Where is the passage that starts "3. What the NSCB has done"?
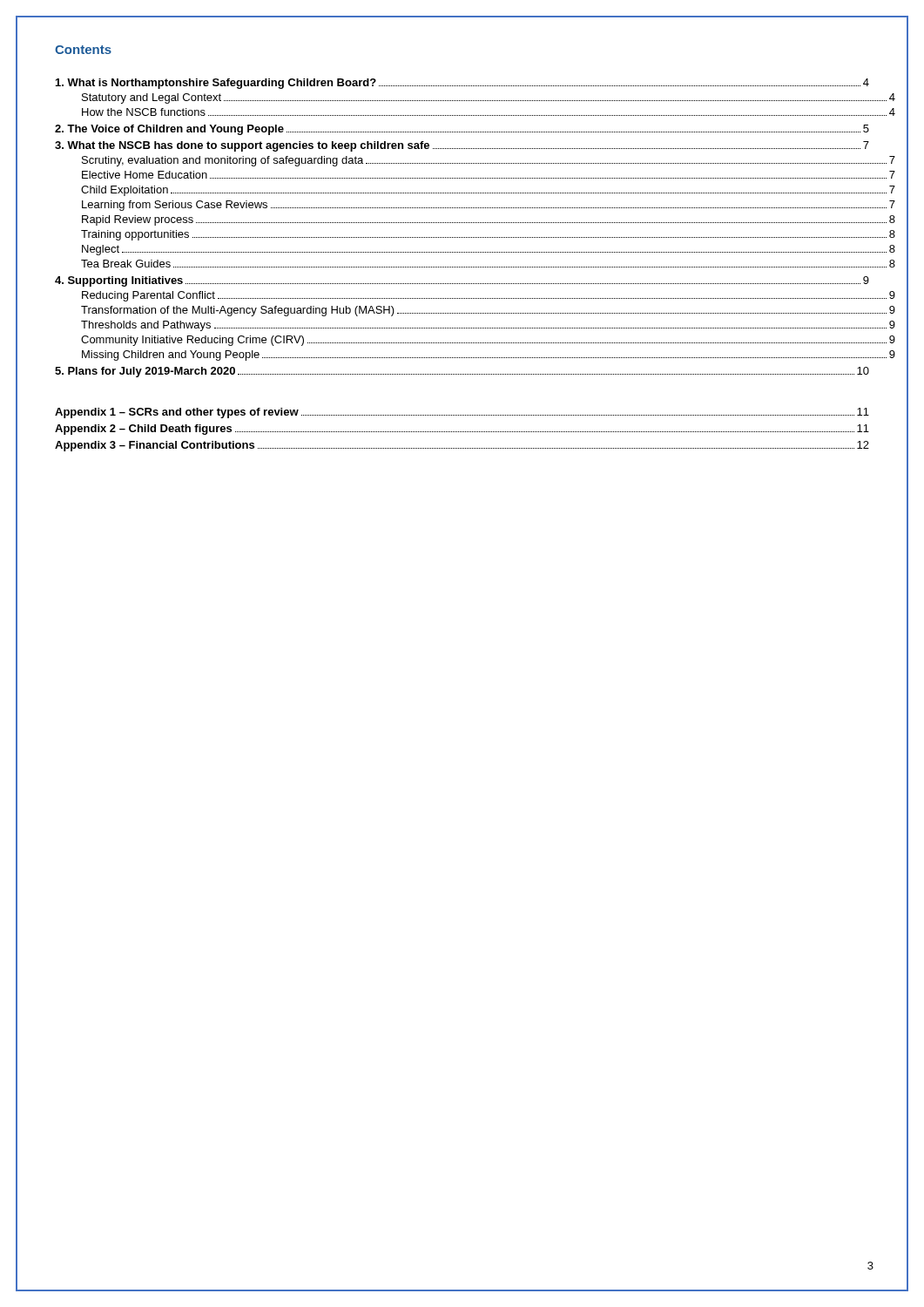Screen dimensions: 1307x924 tap(462, 145)
